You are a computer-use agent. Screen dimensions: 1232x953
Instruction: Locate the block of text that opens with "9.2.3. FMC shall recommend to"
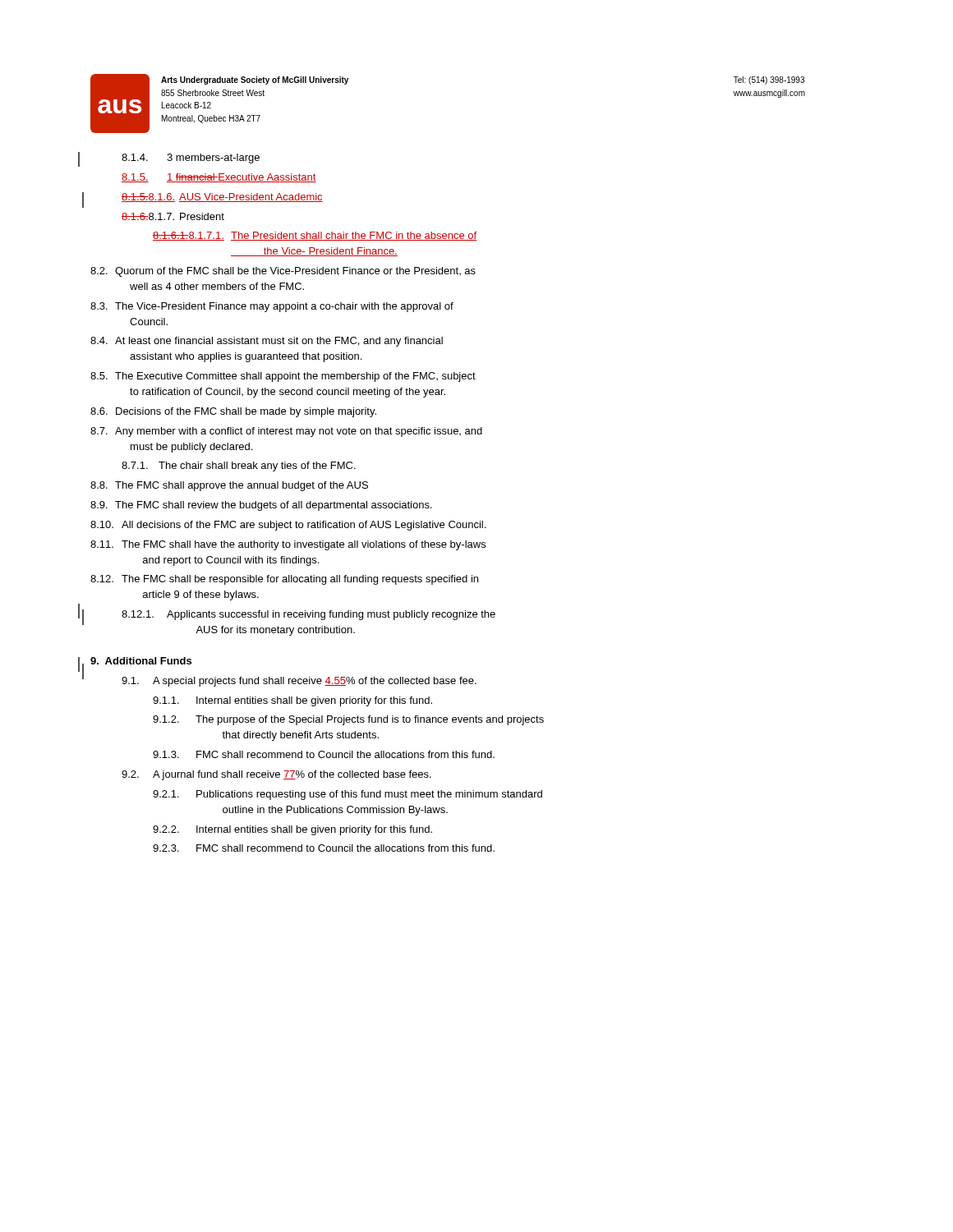click(x=324, y=849)
